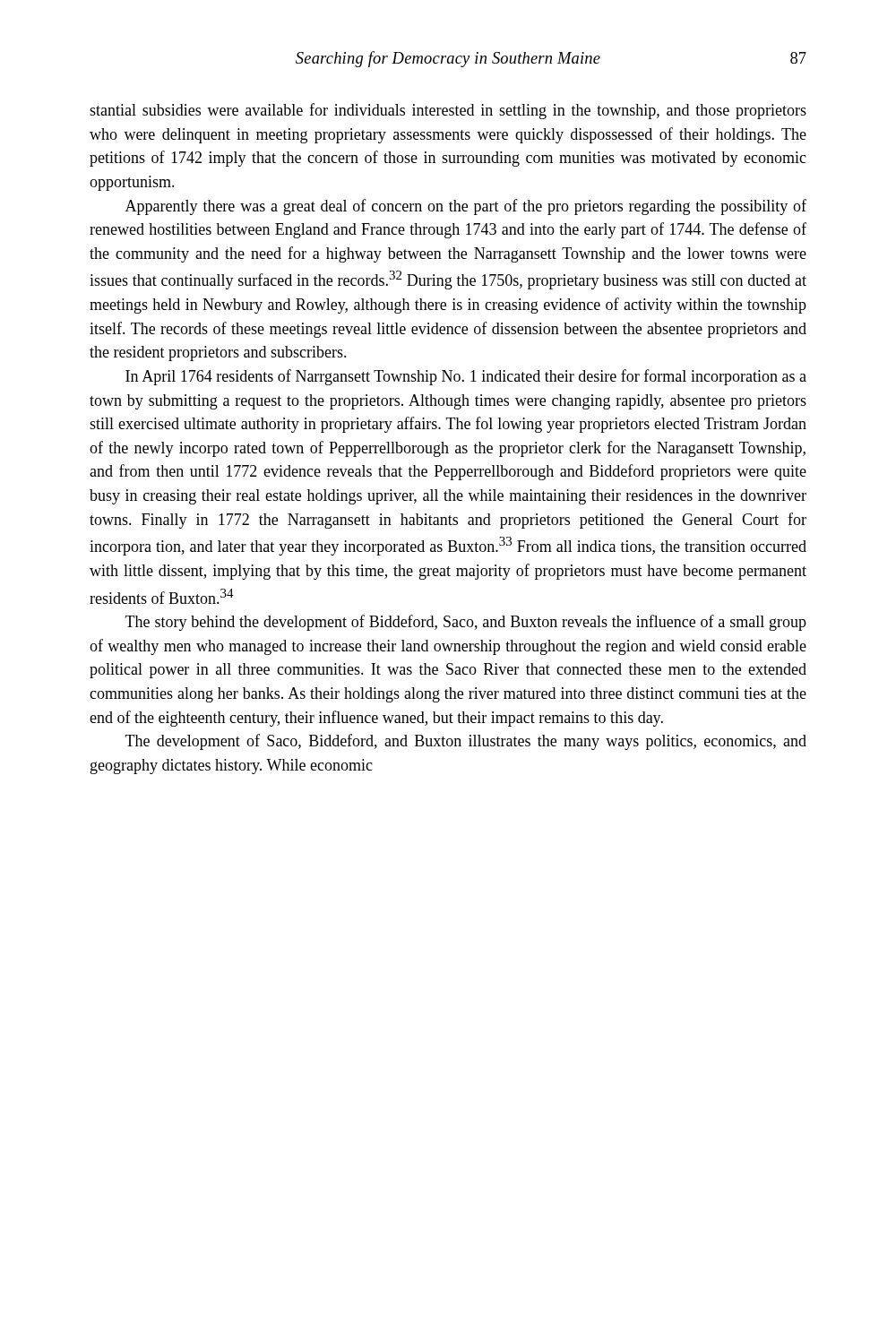
Task: Find the region starting "The story behind the development of Biddeford,"
Action: tap(448, 670)
